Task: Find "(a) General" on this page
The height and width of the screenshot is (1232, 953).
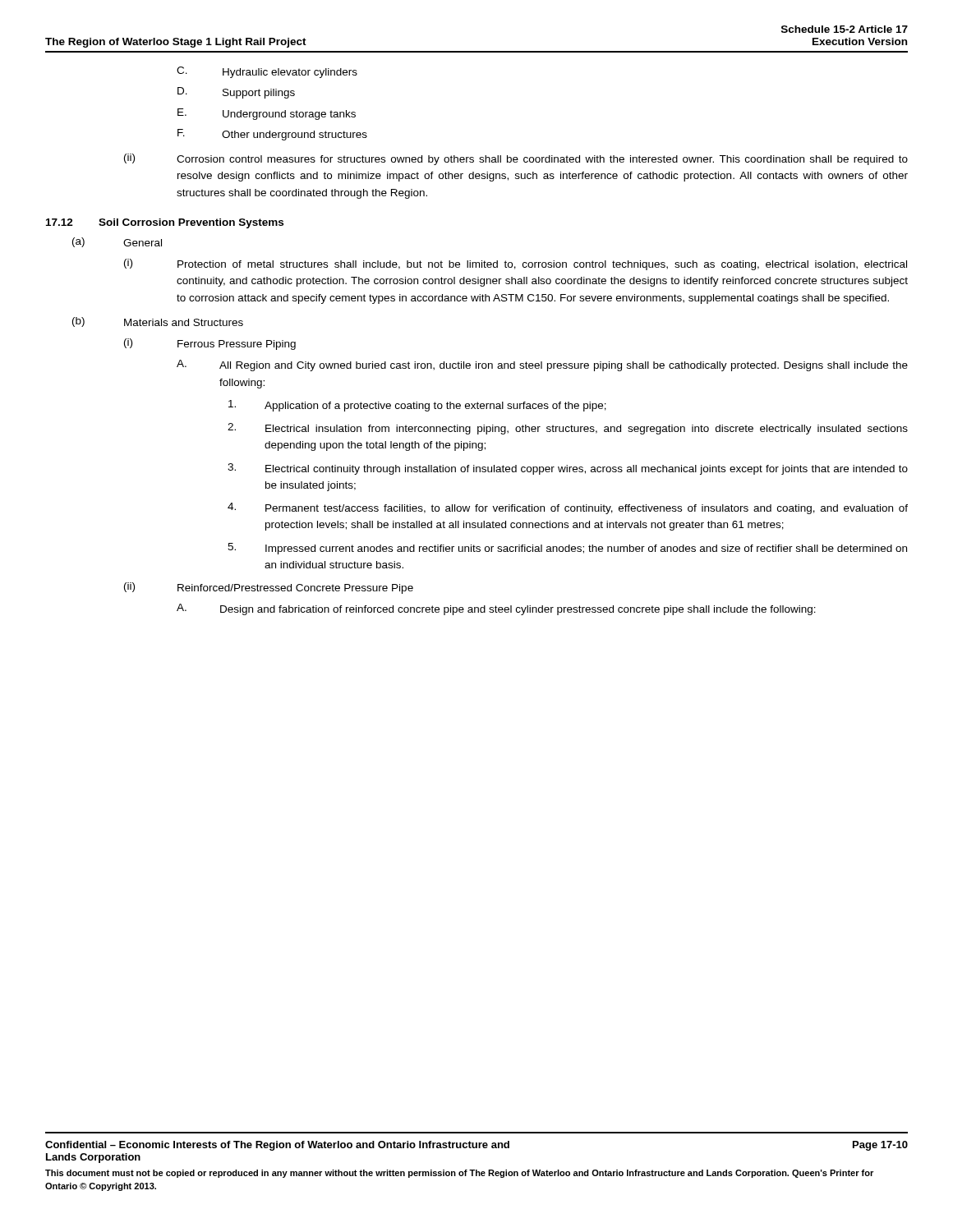Action: pyautogui.click(x=141, y=241)
